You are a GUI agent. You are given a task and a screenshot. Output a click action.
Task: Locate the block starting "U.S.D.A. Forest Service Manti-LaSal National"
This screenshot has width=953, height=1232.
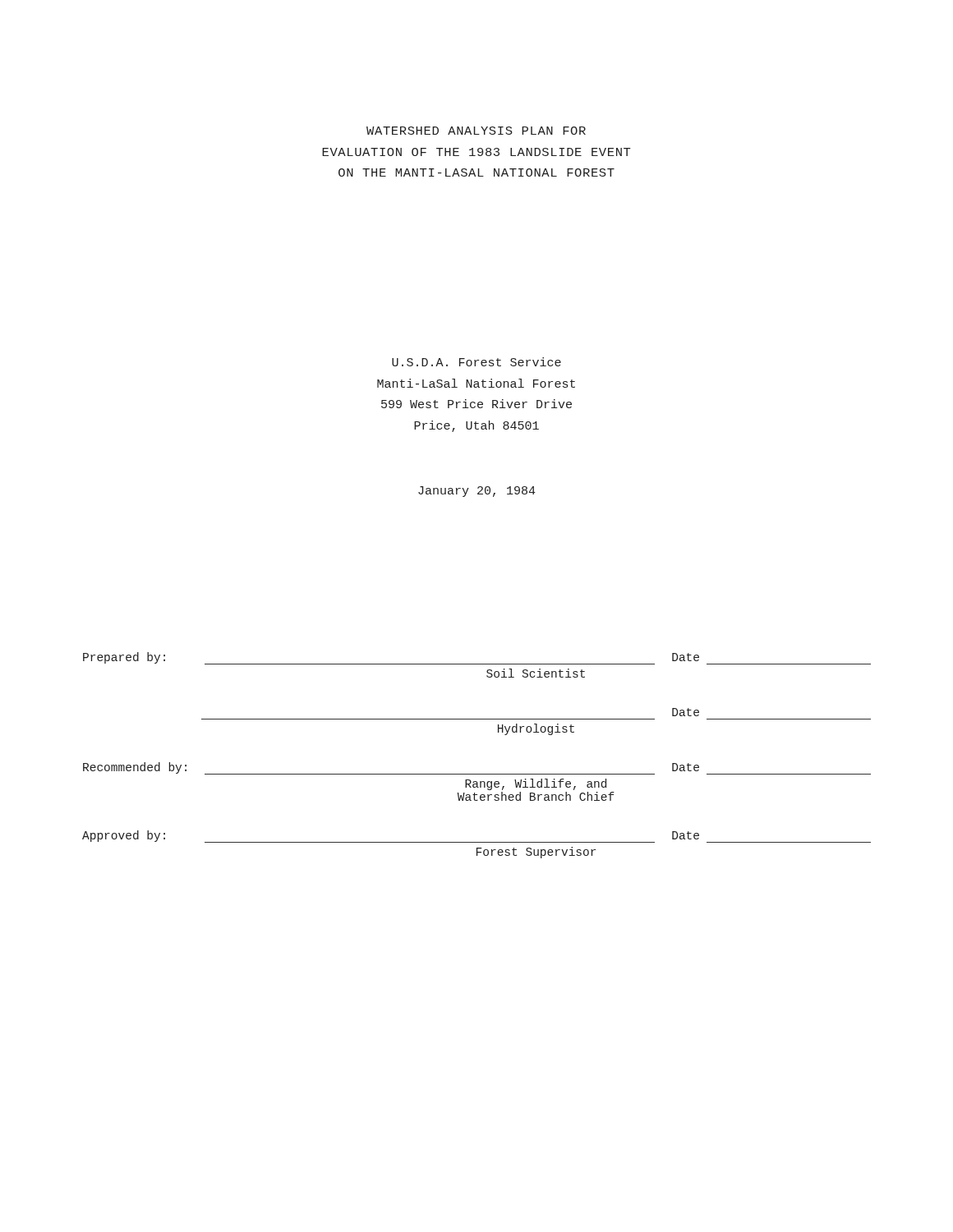[x=476, y=395]
